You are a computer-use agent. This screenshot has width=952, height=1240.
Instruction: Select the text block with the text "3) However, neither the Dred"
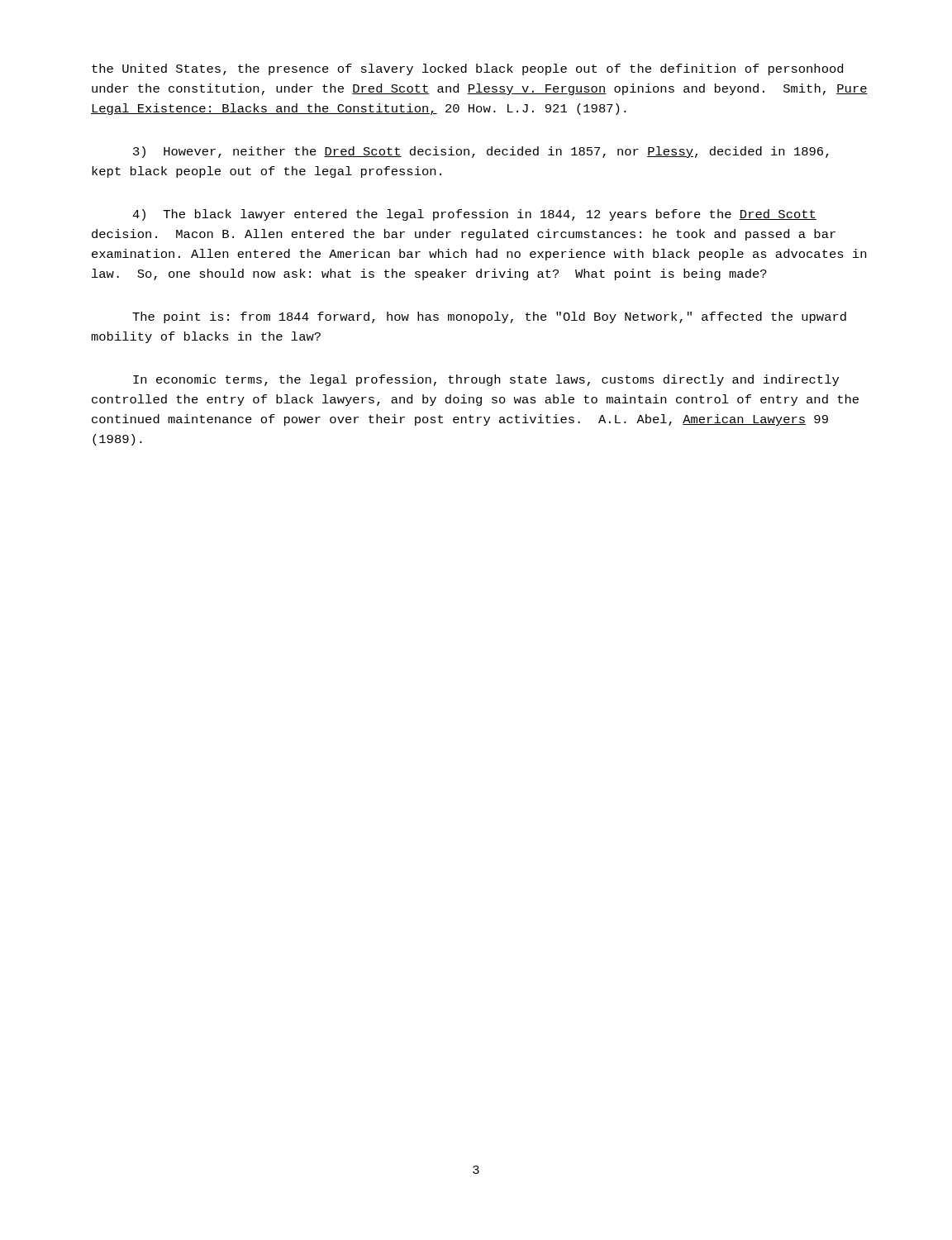pos(479,162)
